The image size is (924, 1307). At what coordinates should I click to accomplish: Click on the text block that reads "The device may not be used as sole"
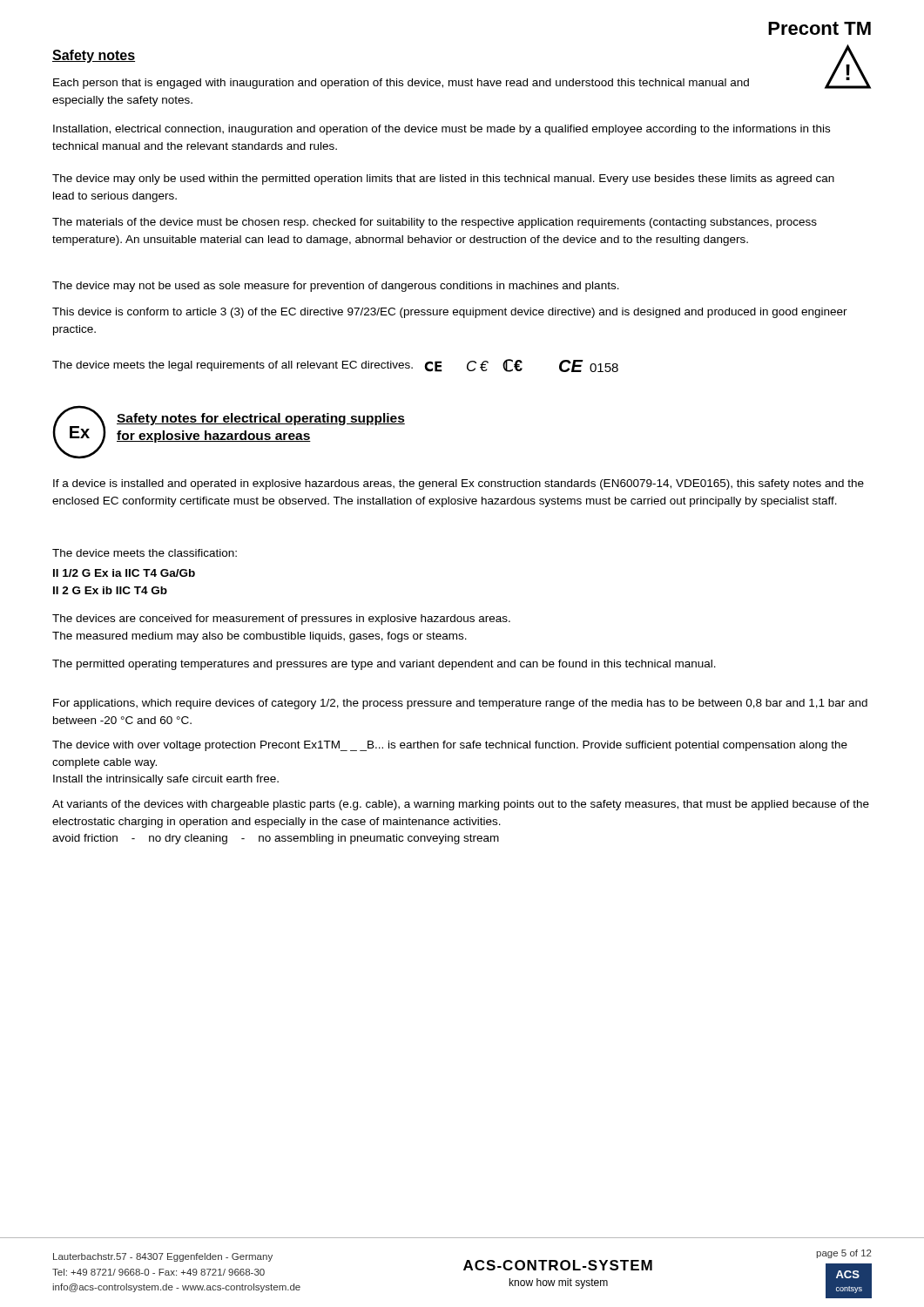click(336, 285)
